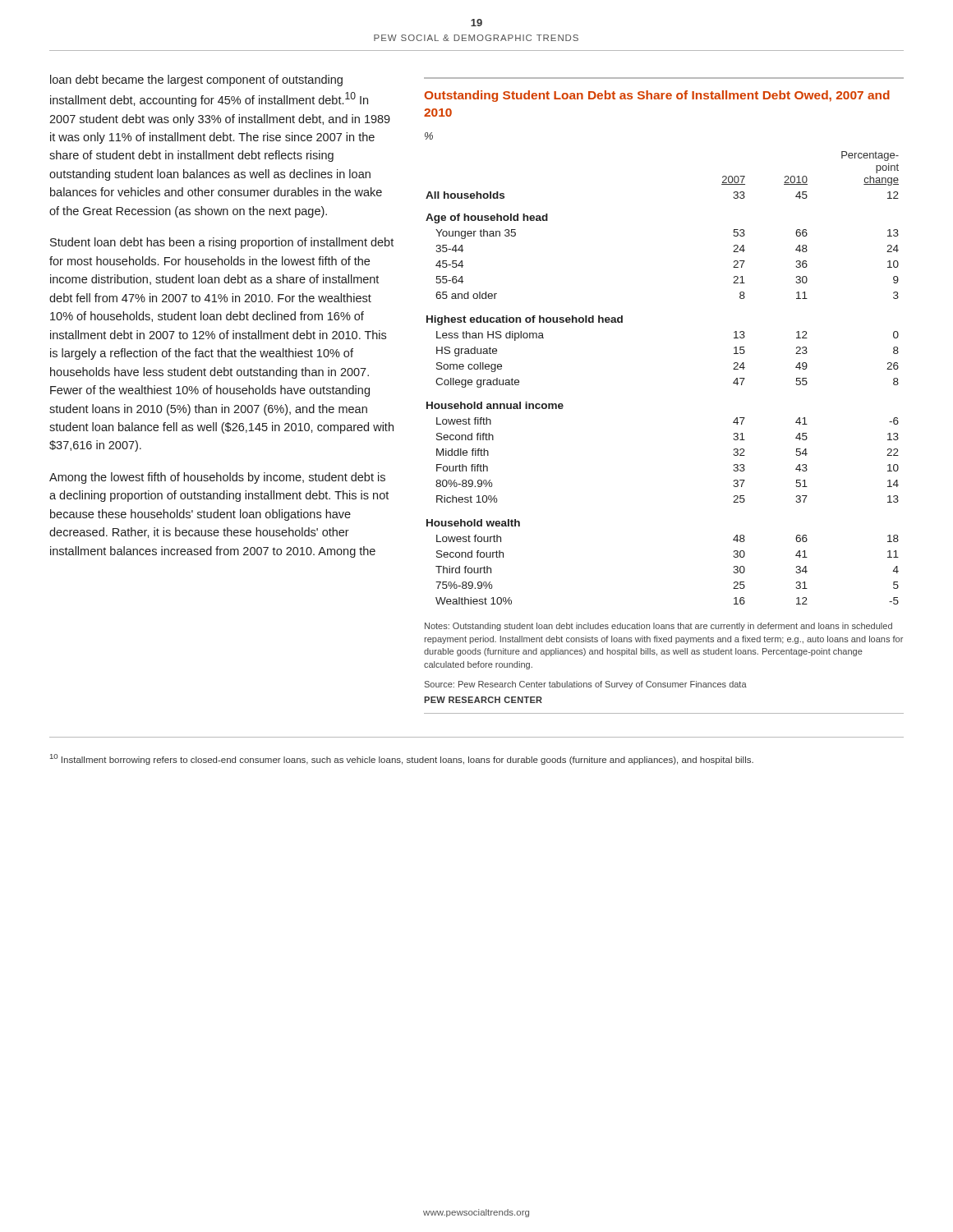Find the region starting "PEW RESEARCH CENTER"
The width and height of the screenshot is (953, 1232).
click(x=483, y=700)
